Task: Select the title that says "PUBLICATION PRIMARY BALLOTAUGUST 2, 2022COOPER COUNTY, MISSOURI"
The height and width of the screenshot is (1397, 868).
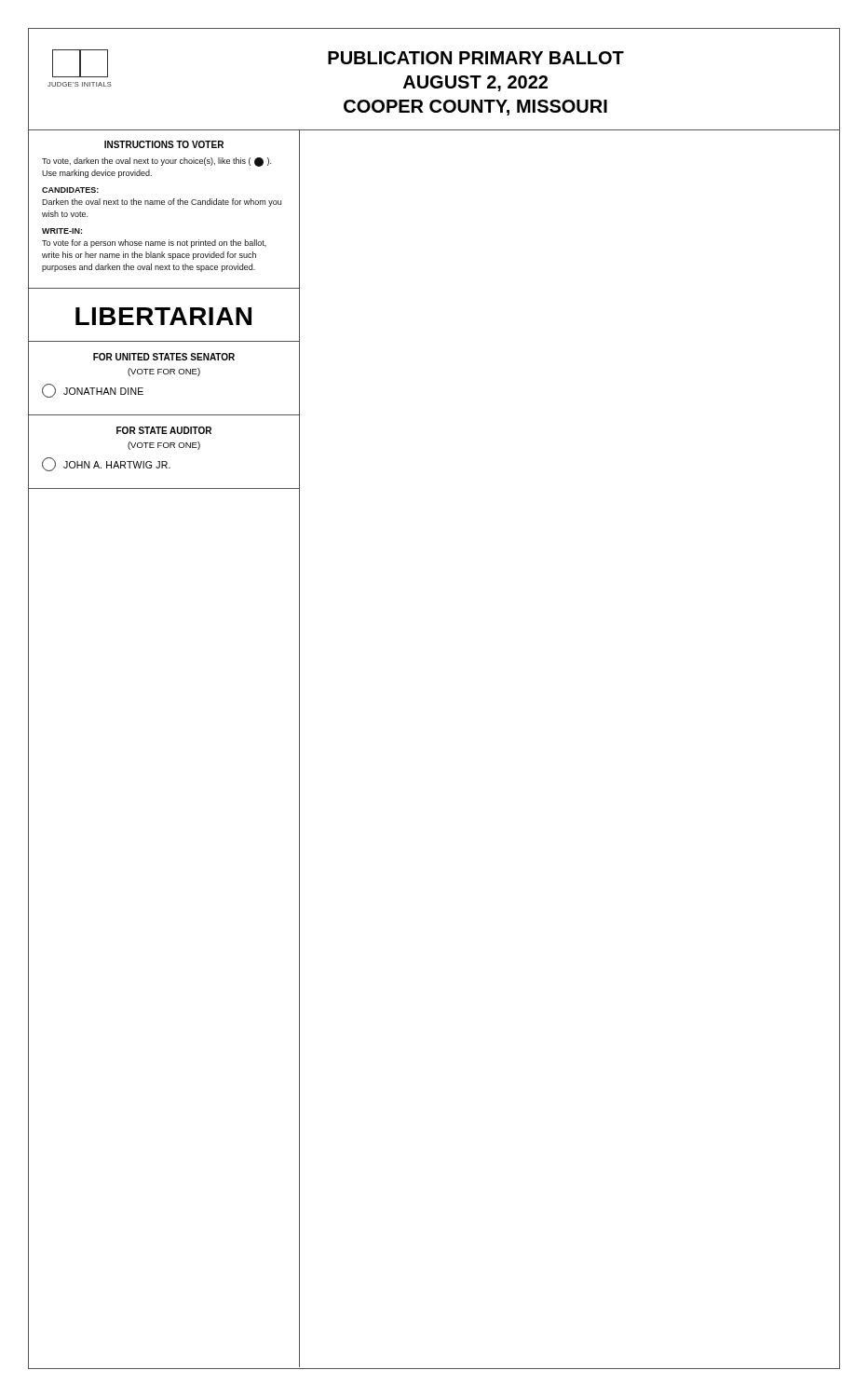Action: [475, 82]
